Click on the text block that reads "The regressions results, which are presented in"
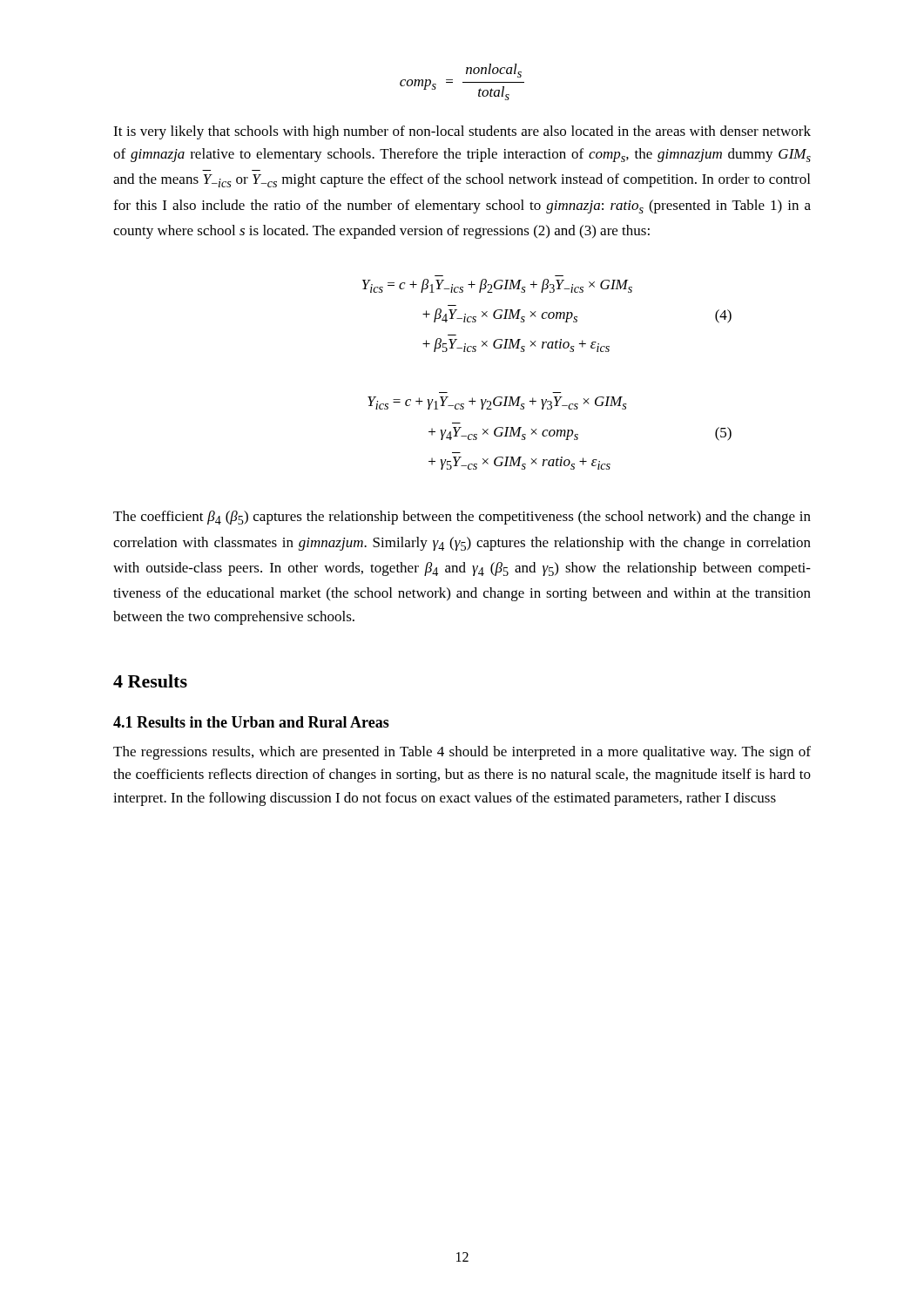The image size is (924, 1307). tap(462, 775)
